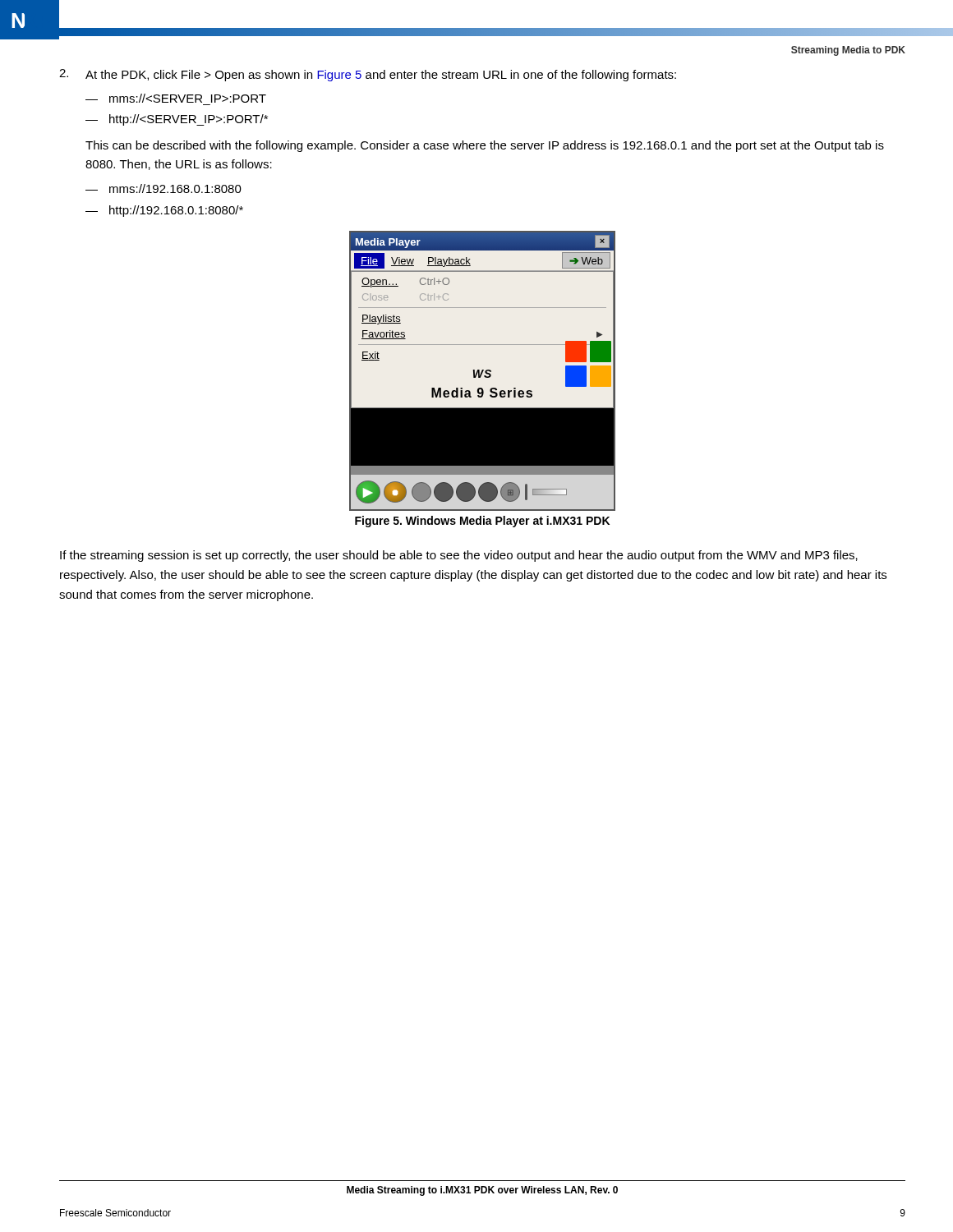
Task: Click on the caption that reads "Figure 5. Windows Media Player at i.MX31"
Action: (482, 521)
